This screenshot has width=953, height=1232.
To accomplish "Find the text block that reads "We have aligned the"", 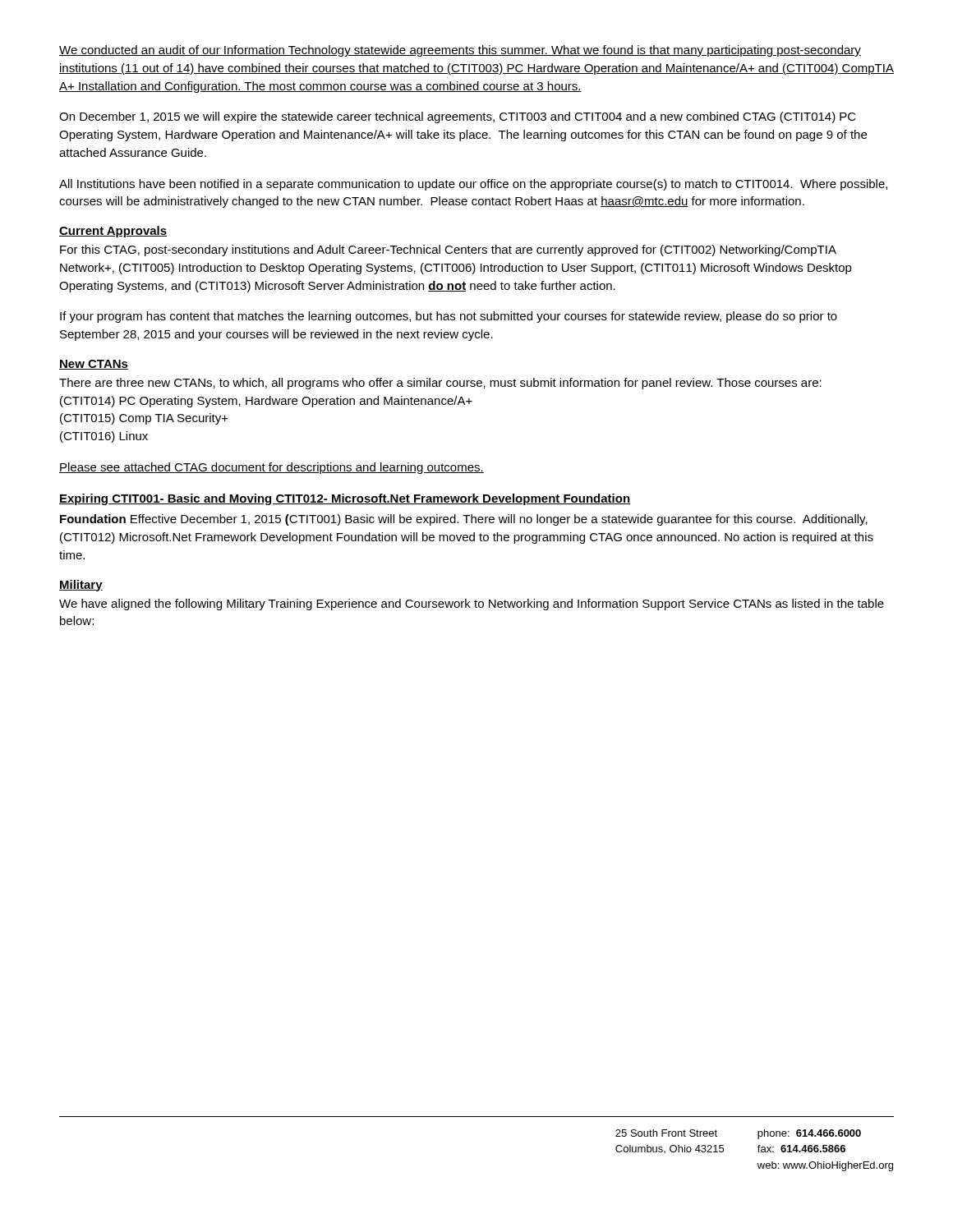I will tap(472, 612).
